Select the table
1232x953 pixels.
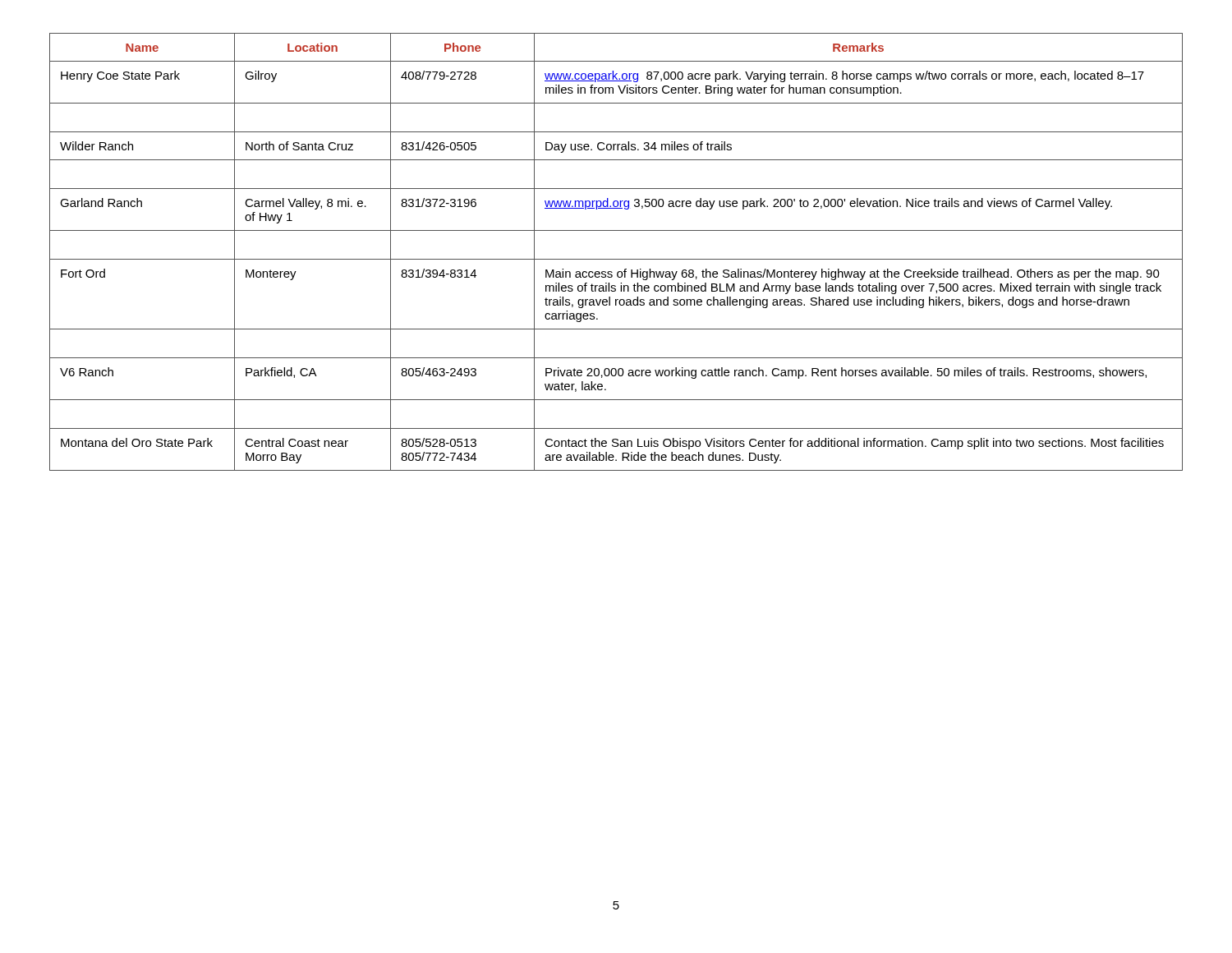pyautogui.click(x=616, y=252)
